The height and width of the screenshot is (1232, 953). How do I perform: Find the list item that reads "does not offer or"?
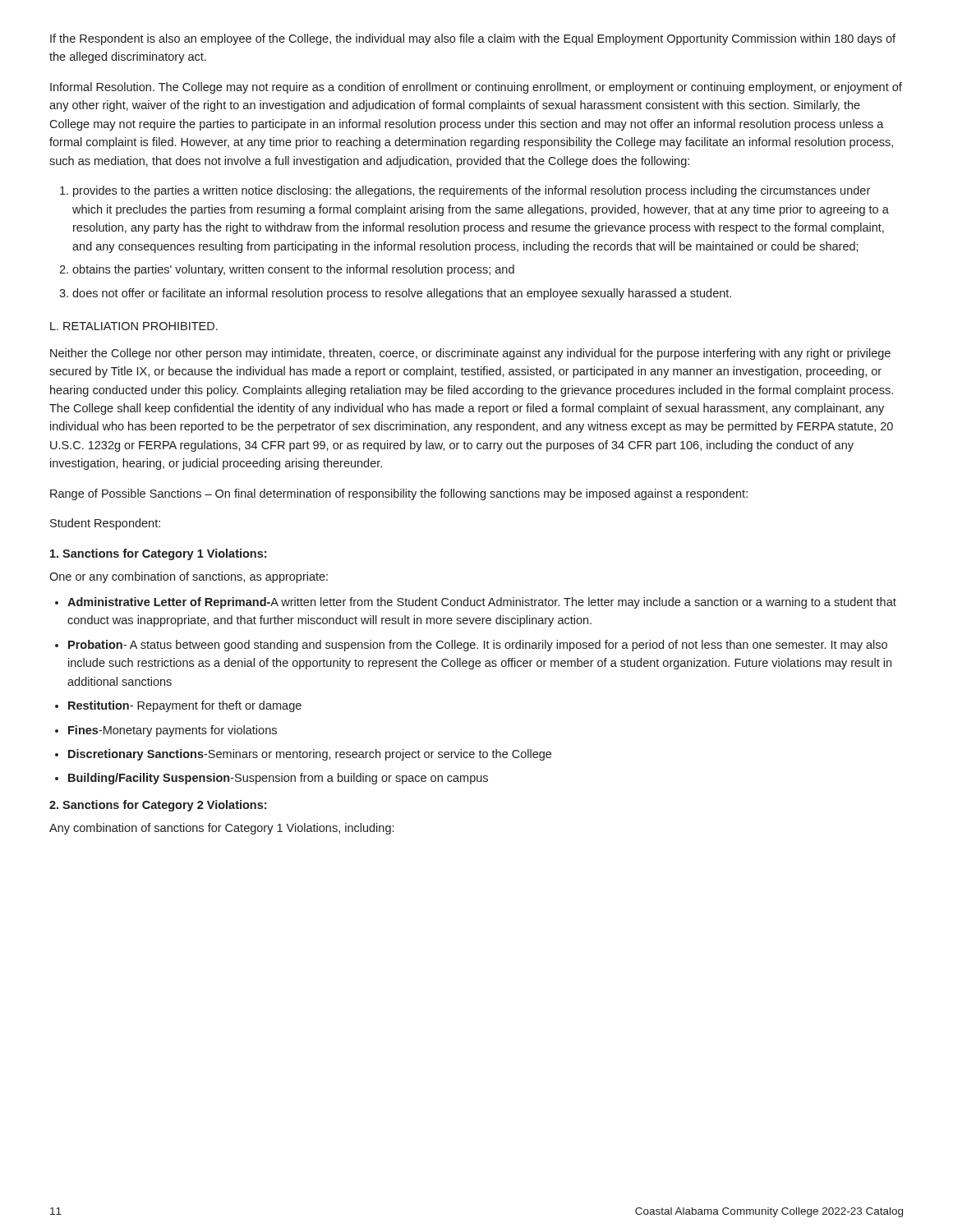click(402, 293)
